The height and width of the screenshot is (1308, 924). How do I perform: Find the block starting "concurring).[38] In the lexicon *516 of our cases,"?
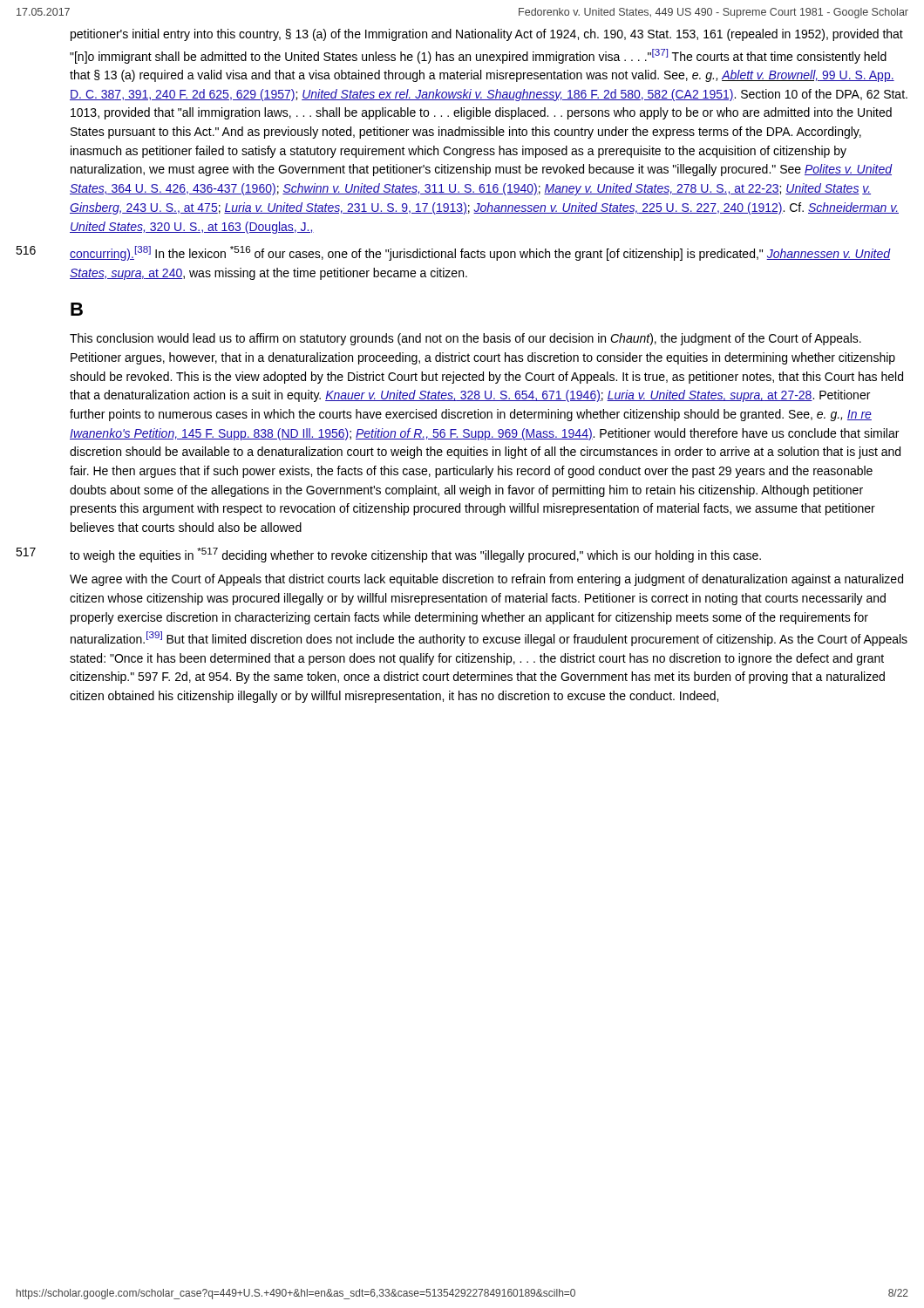(480, 261)
